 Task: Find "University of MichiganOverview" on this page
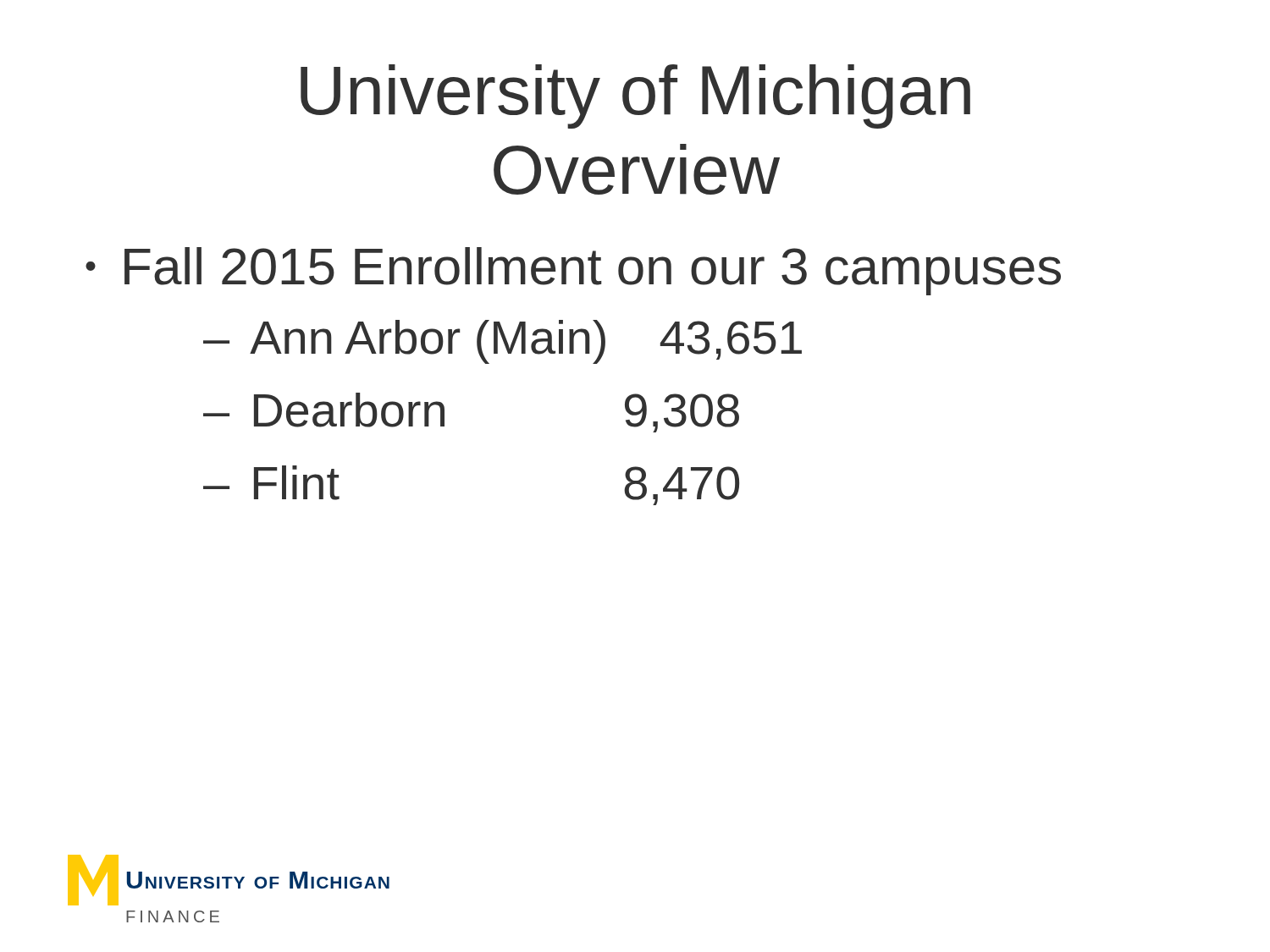pyautogui.click(x=635, y=131)
